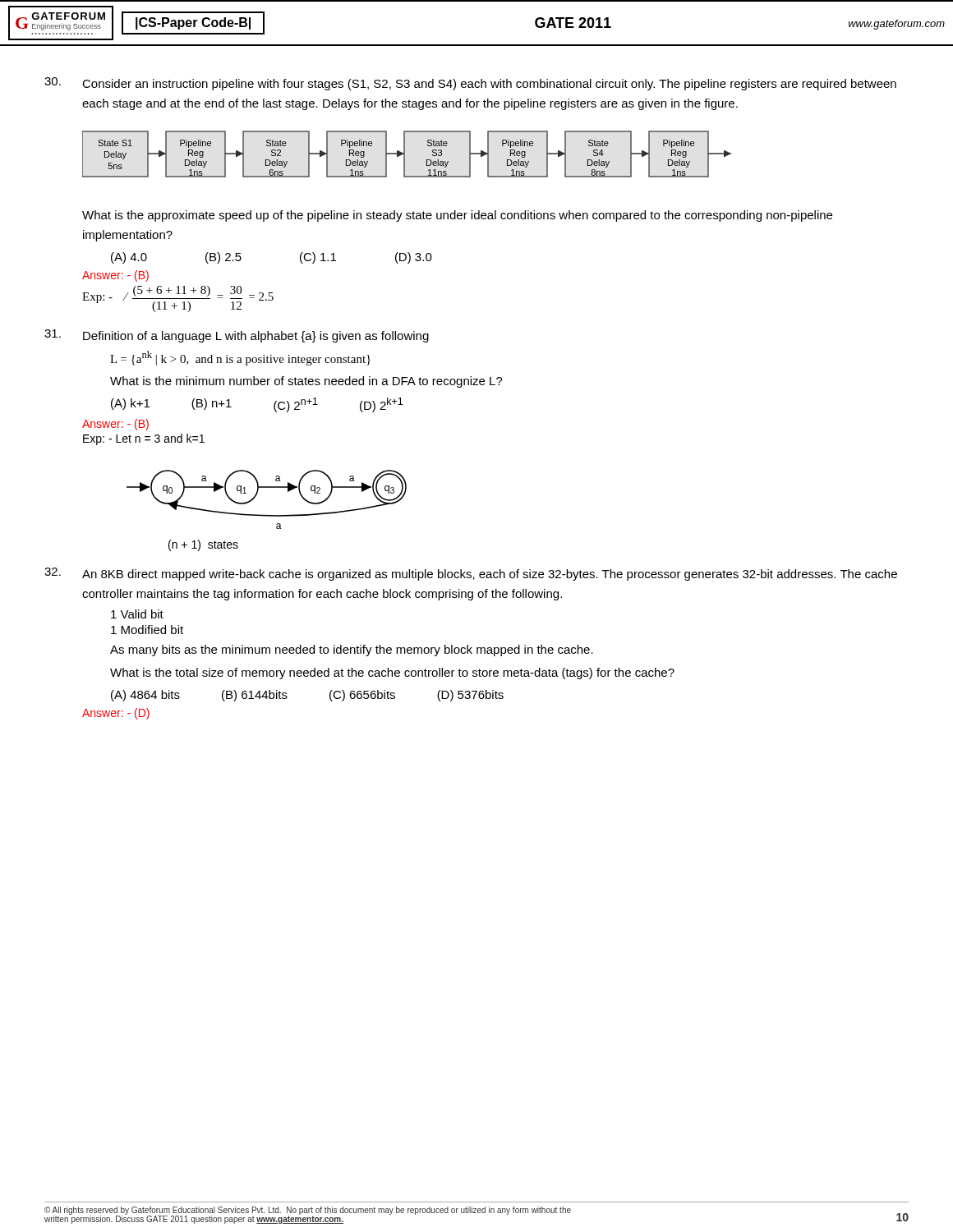The height and width of the screenshot is (1232, 953).
Task: Select the formula that says "Exp: - ⁄ (5 + 6 + 11"
Action: click(x=178, y=298)
